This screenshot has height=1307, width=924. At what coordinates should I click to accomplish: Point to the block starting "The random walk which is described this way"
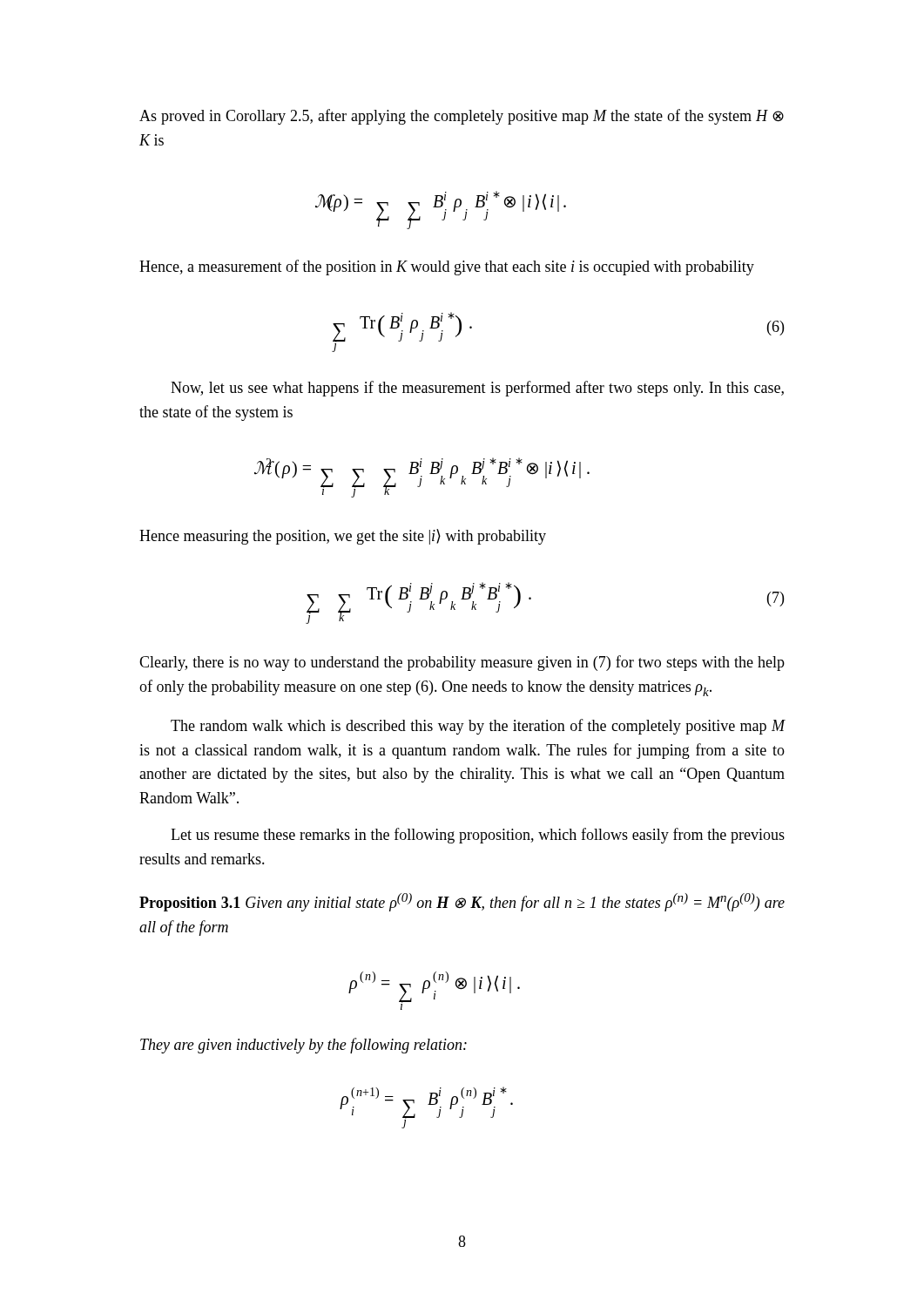[462, 762]
